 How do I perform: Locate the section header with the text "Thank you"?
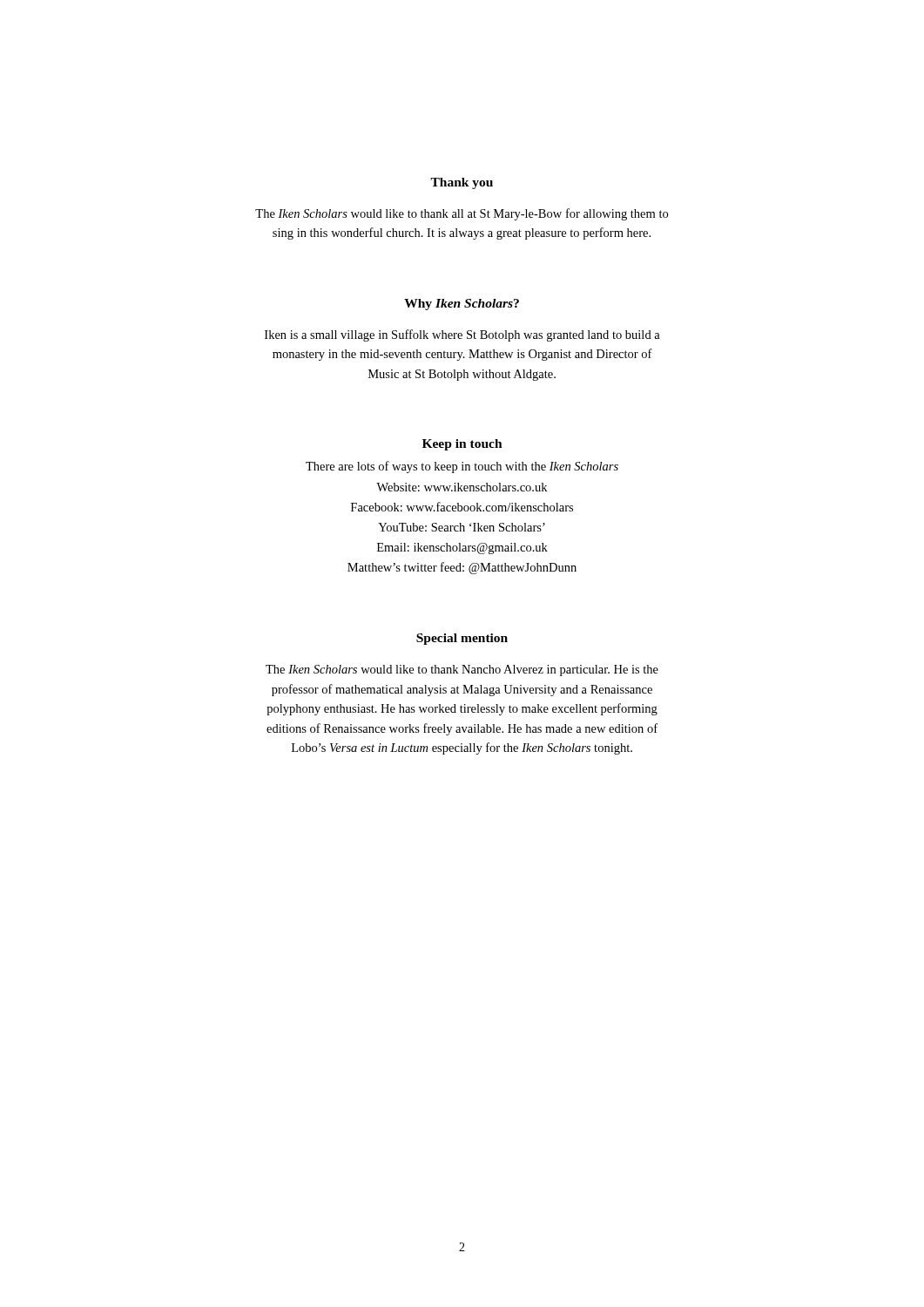pyautogui.click(x=462, y=182)
